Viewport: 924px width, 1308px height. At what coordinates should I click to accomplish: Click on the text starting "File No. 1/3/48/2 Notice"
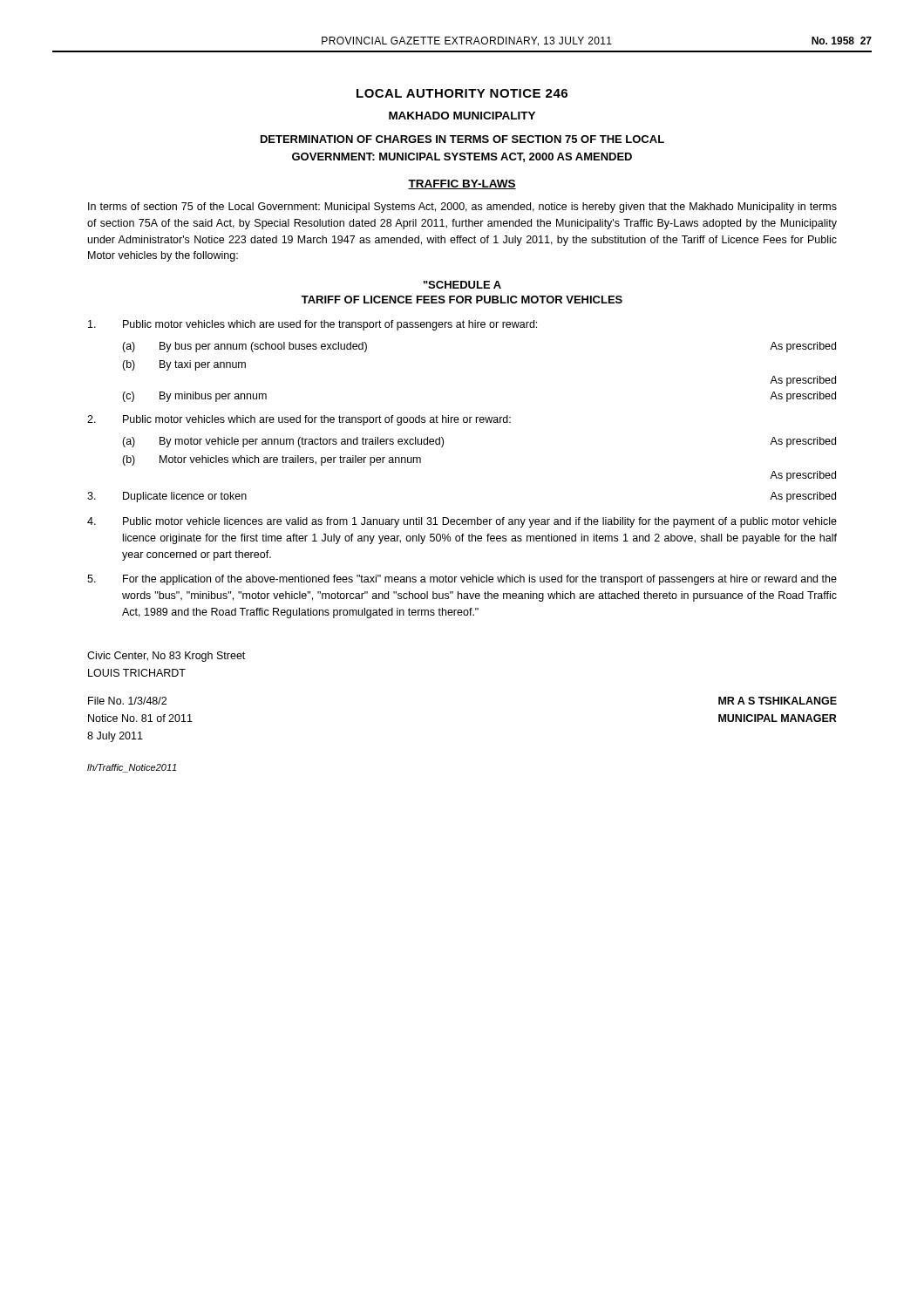[140, 718]
